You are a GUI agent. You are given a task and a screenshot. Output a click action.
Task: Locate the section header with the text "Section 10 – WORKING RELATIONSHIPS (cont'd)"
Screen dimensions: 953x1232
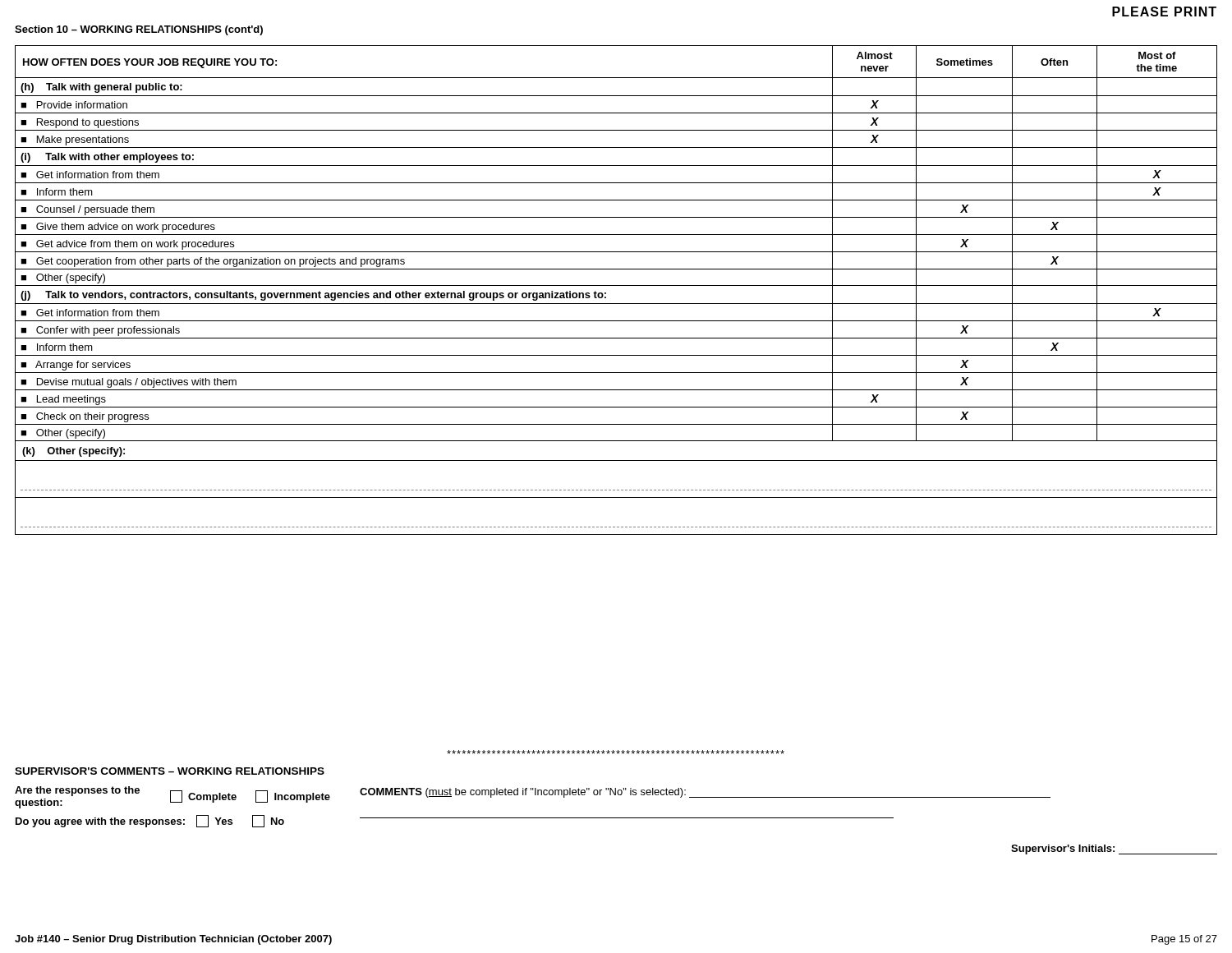(x=139, y=29)
